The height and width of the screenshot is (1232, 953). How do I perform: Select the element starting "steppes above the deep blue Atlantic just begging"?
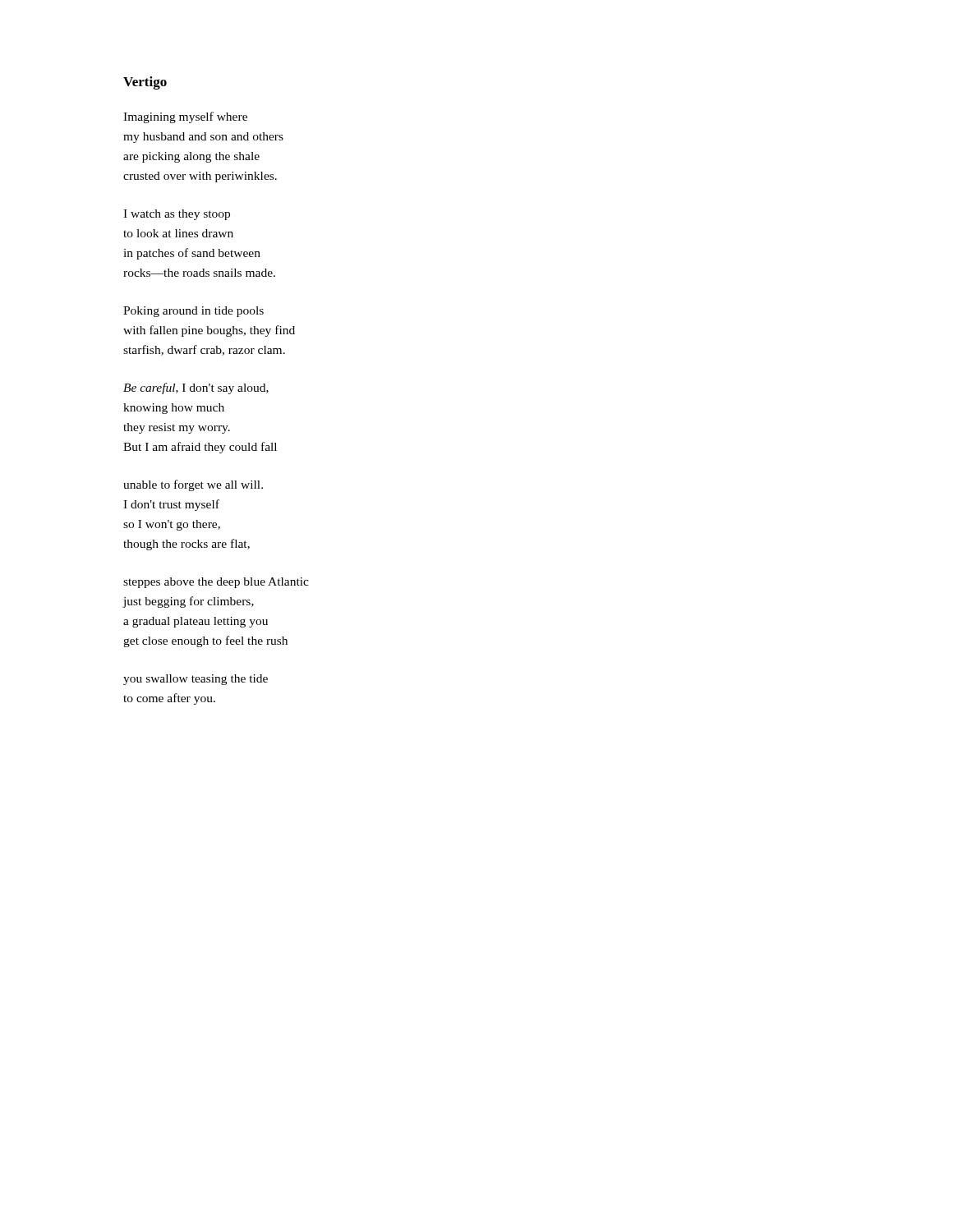(216, 611)
